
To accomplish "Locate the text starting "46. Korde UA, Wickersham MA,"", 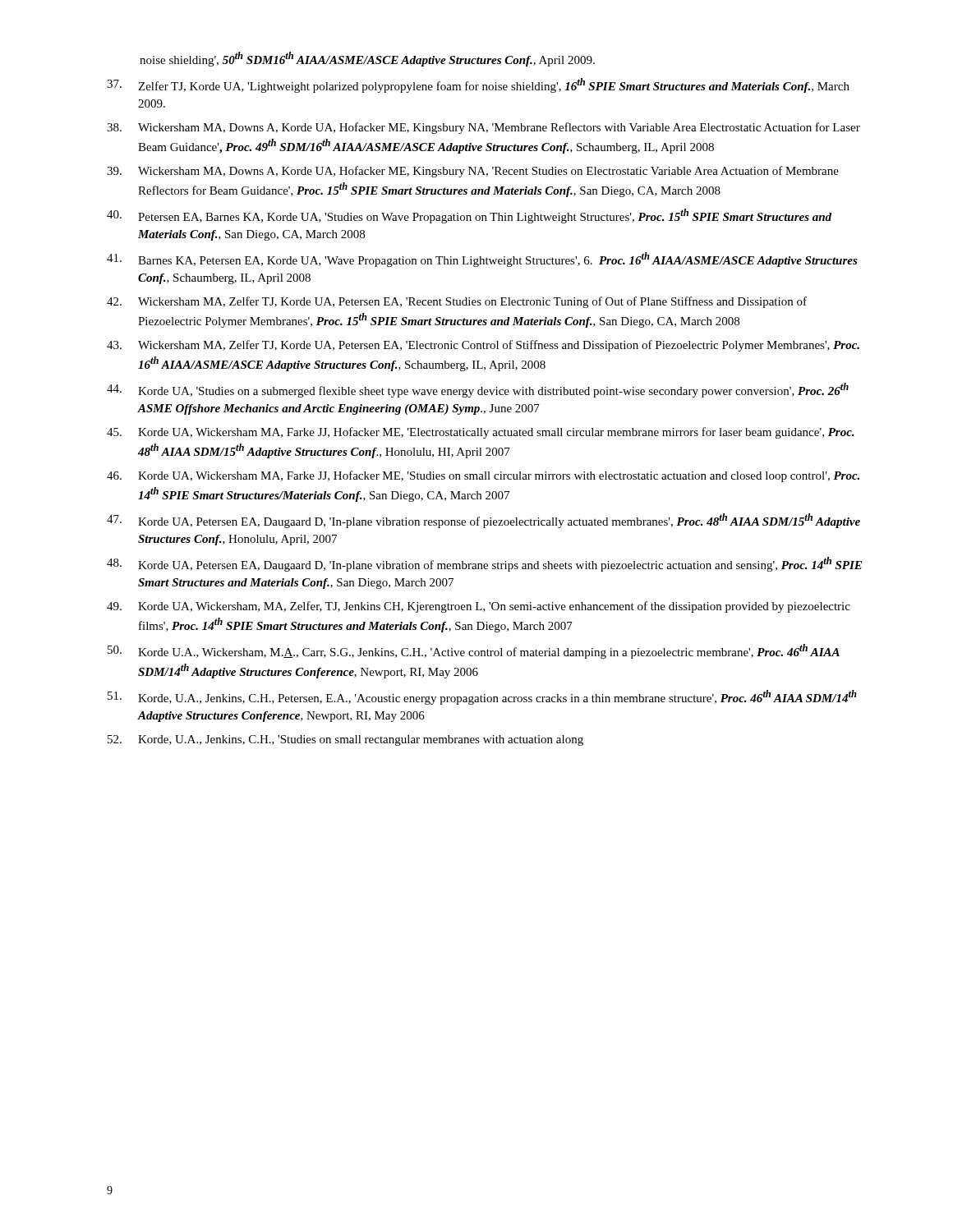I will tap(485, 486).
